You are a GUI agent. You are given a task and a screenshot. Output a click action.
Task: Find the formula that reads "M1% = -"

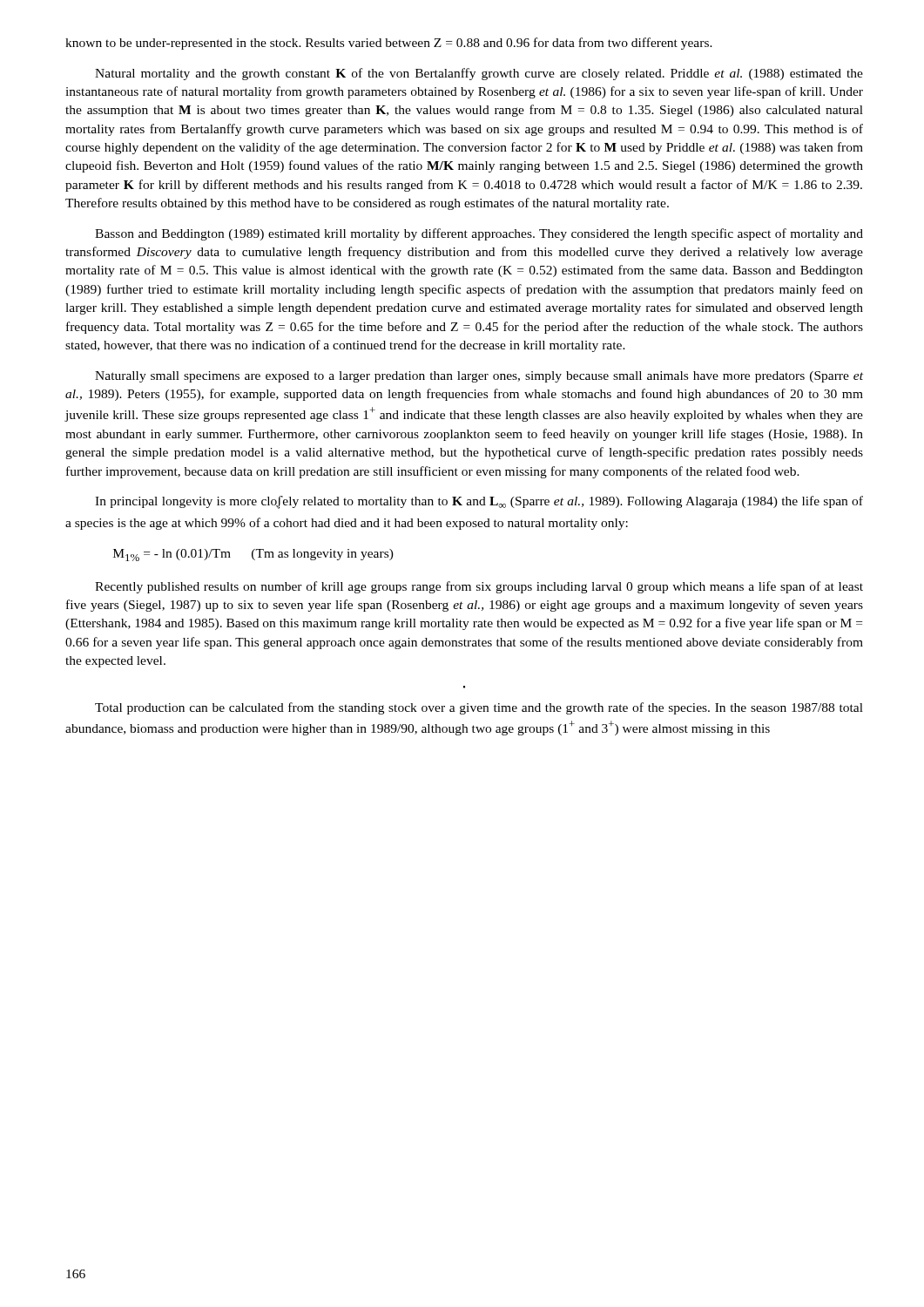[253, 555]
